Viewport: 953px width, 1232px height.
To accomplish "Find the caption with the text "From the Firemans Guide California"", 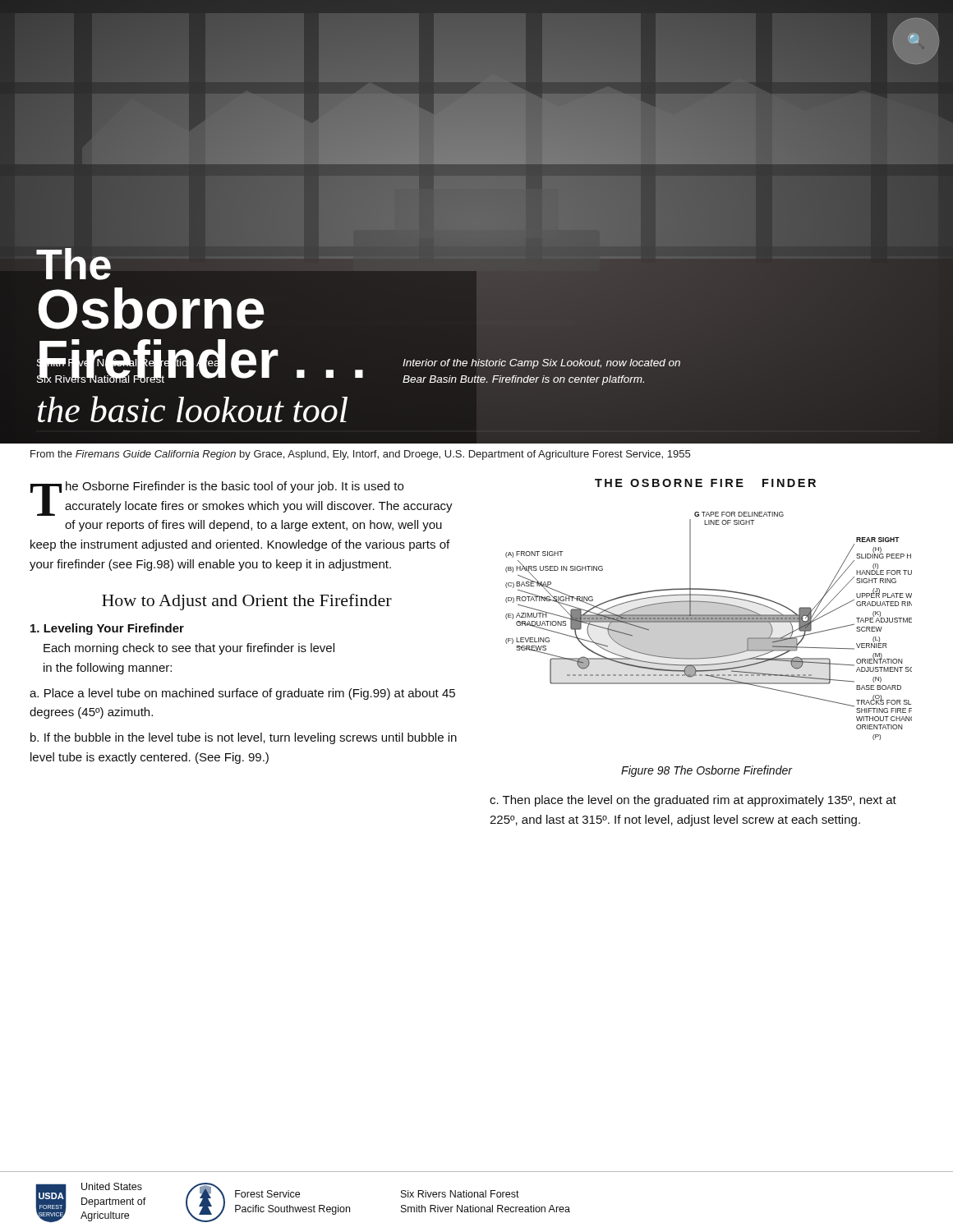I will (360, 454).
